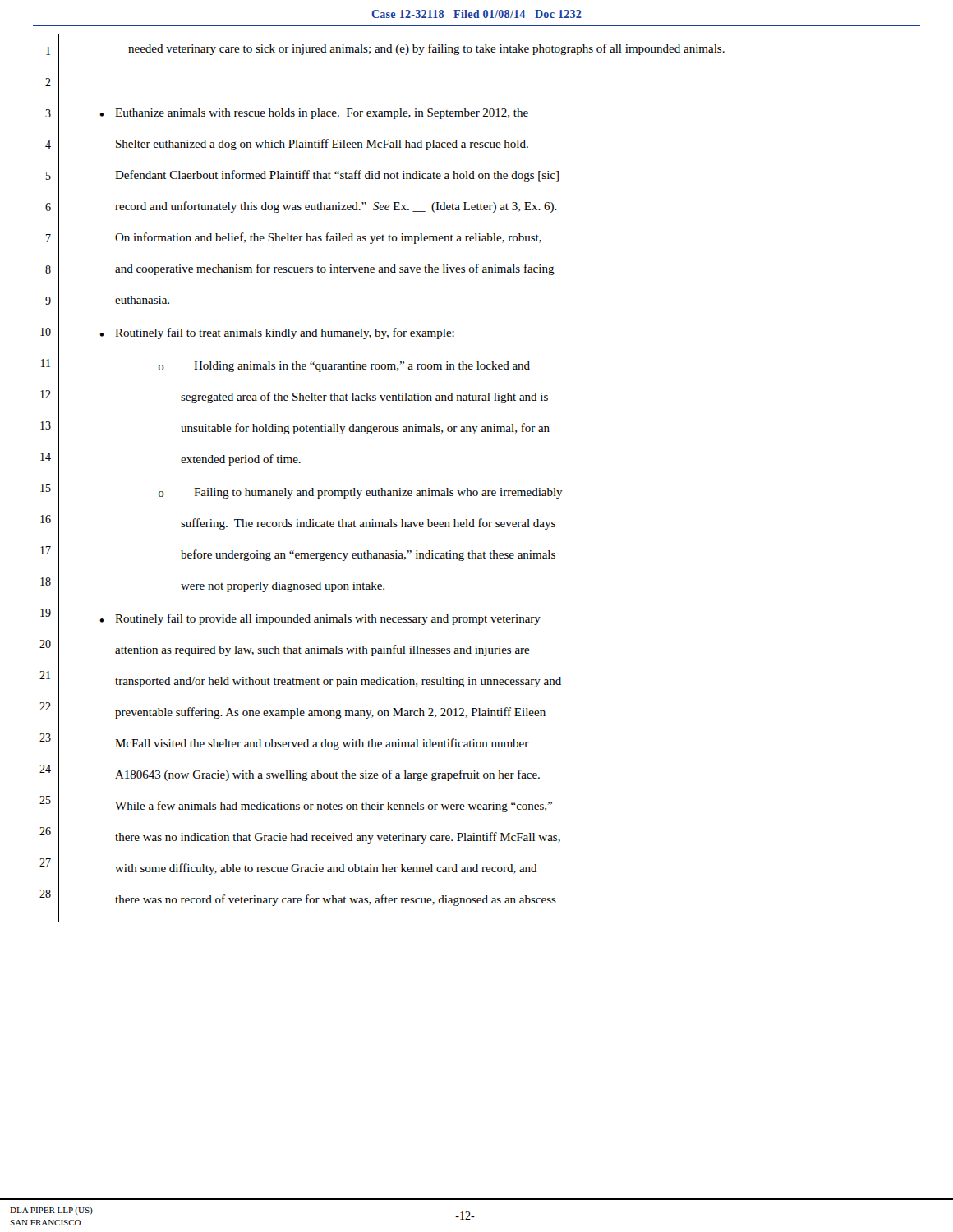
Task: Find the region starting "o Failing to"
Action: click(x=496, y=545)
